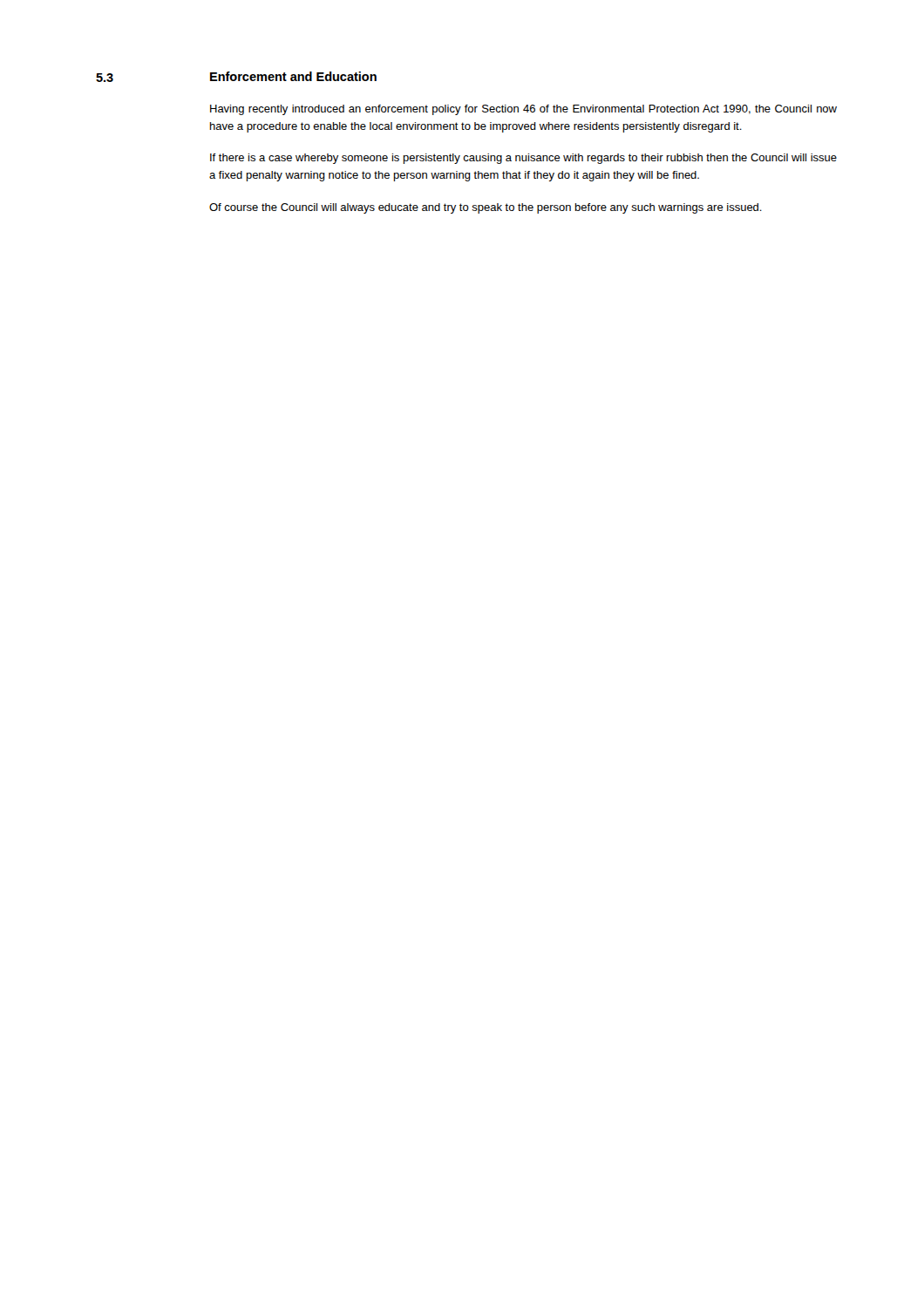Select the block starting "If there is a"
The width and height of the screenshot is (924, 1308).
523,166
